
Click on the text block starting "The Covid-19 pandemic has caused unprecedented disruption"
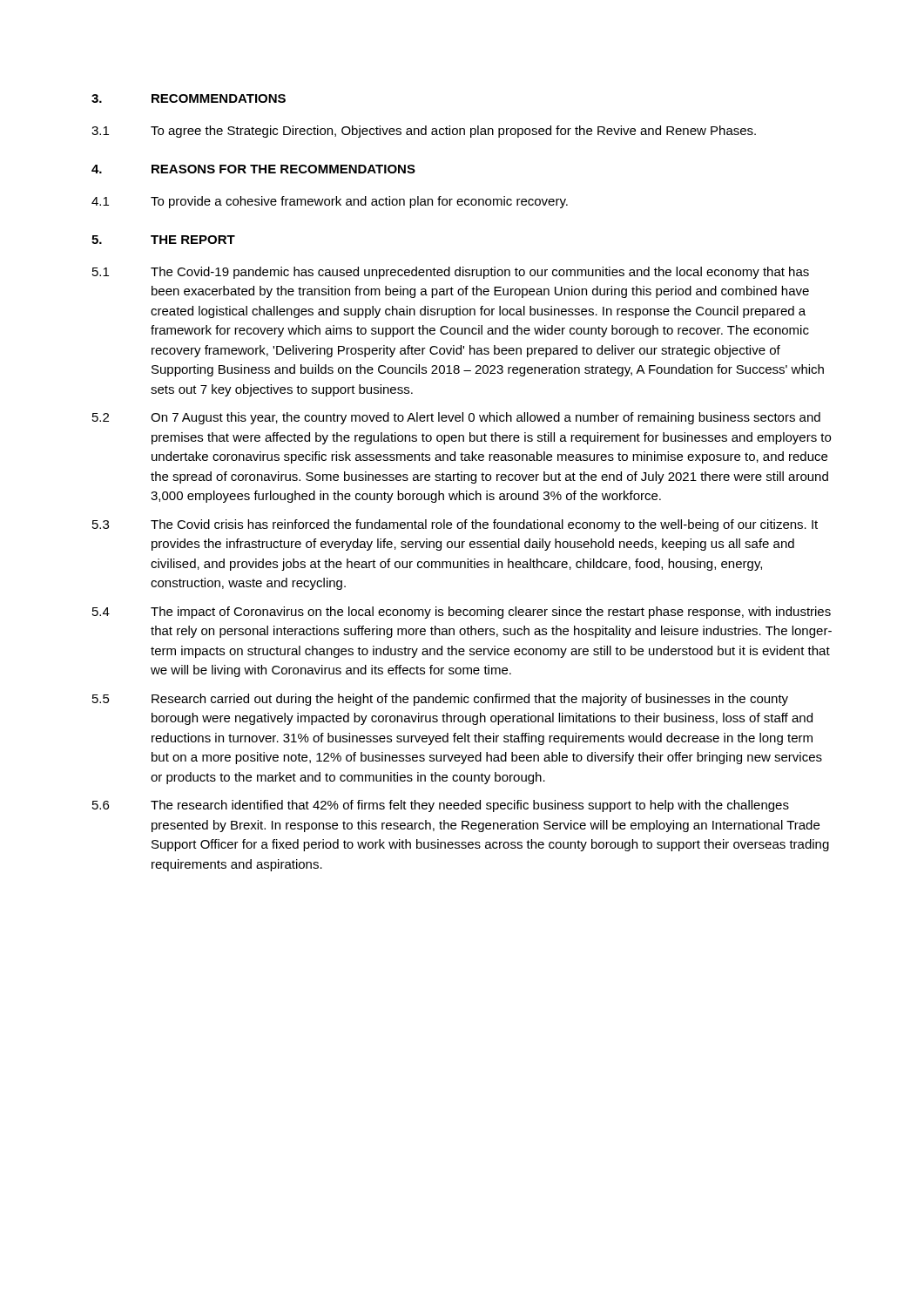488,330
